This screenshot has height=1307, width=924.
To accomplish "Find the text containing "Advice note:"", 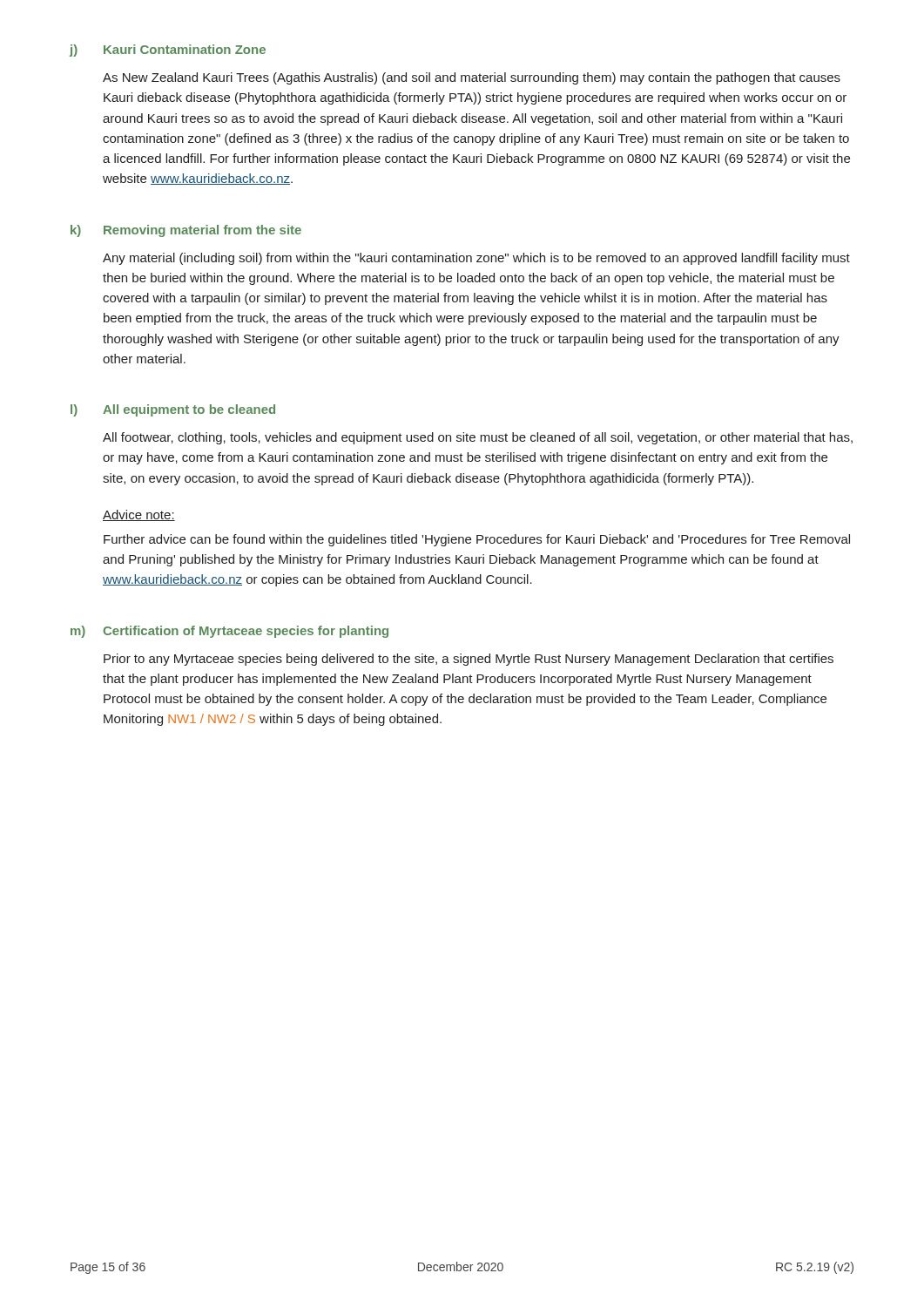I will [139, 514].
